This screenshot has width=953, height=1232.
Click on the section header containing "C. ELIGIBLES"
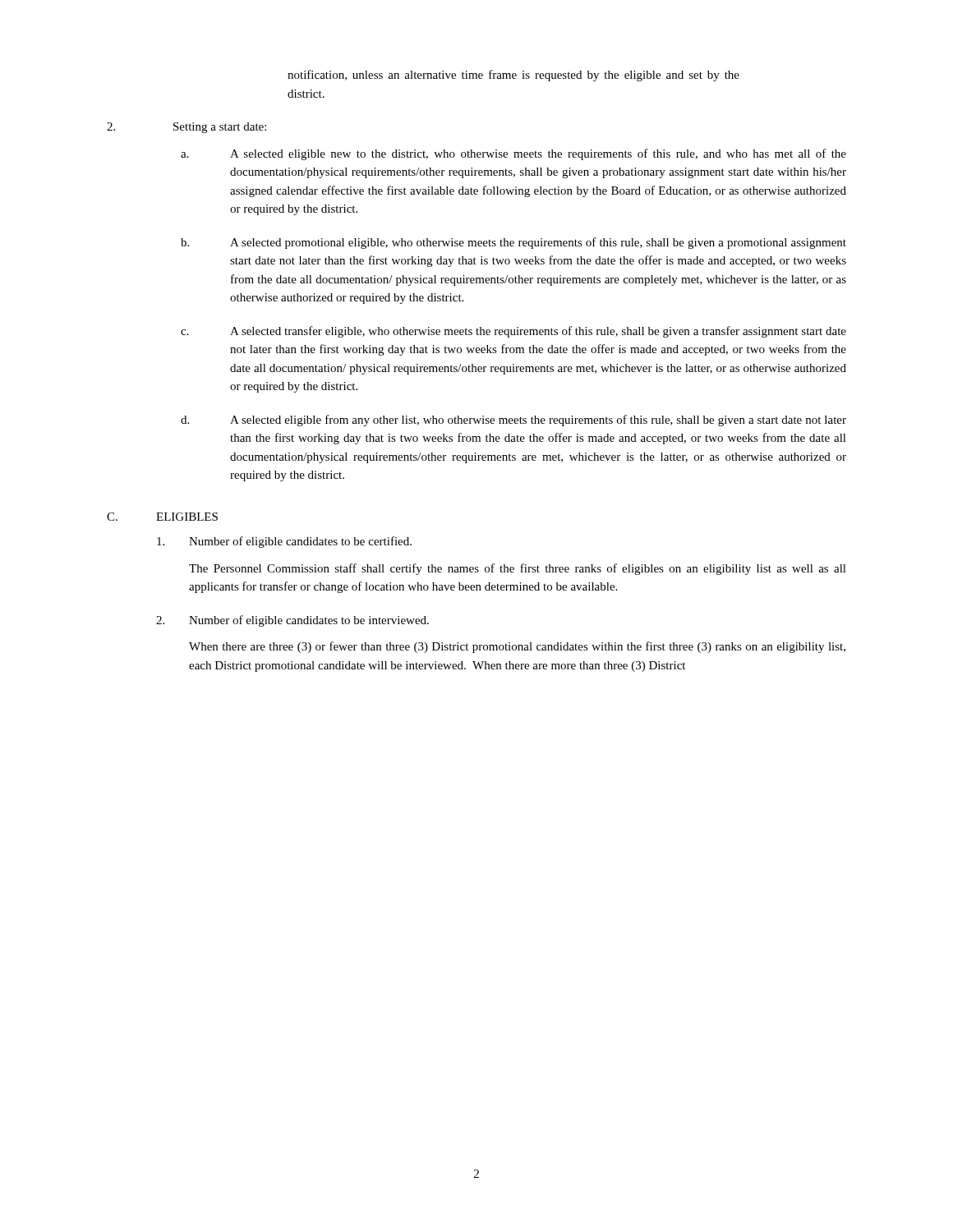click(163, 516)
